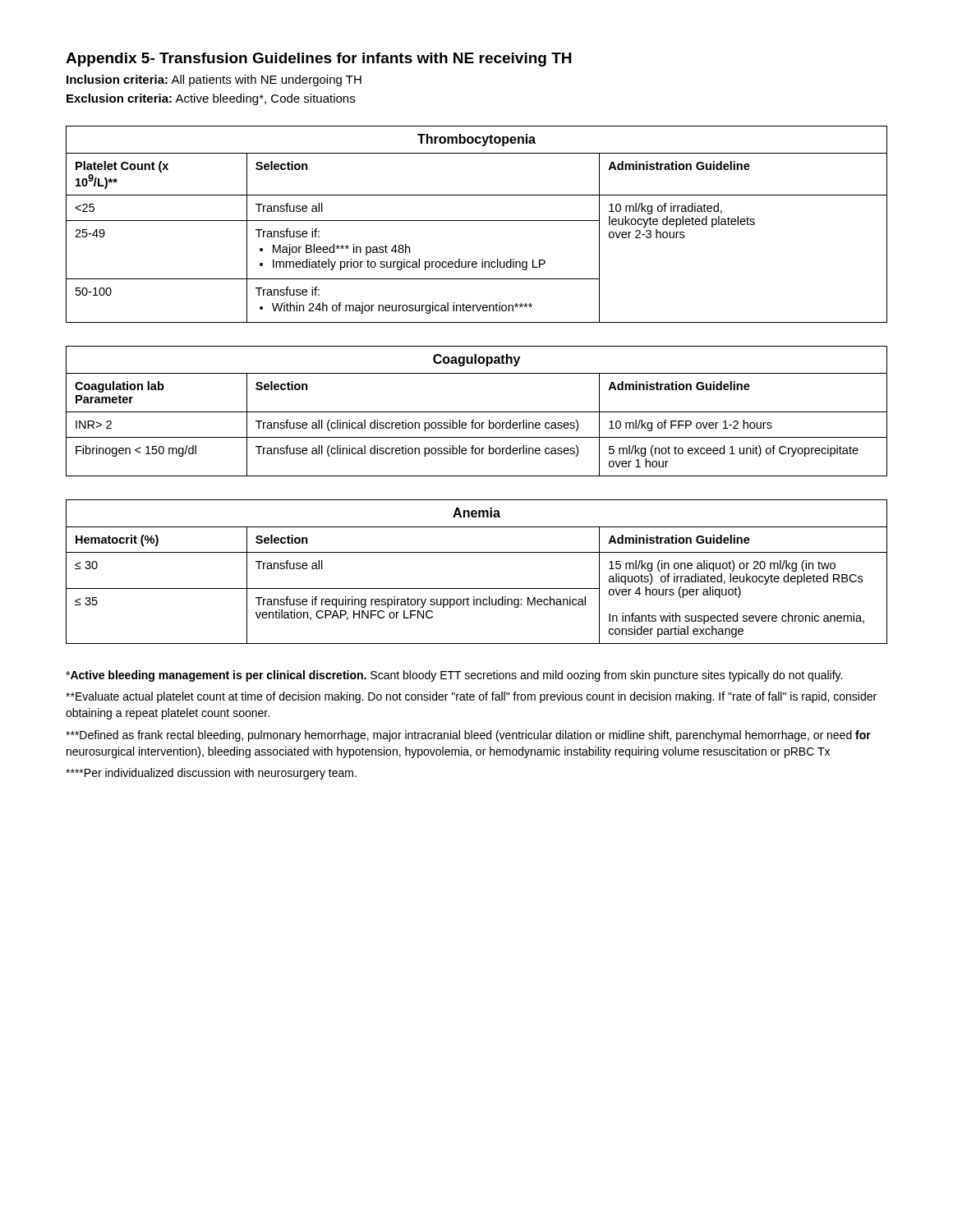953x1232 pixels.
Task: Navigate to the block starting "Defined as frank rectal bleeding, pulmonary hemorrhage, major"
Action: coord(468,743)
